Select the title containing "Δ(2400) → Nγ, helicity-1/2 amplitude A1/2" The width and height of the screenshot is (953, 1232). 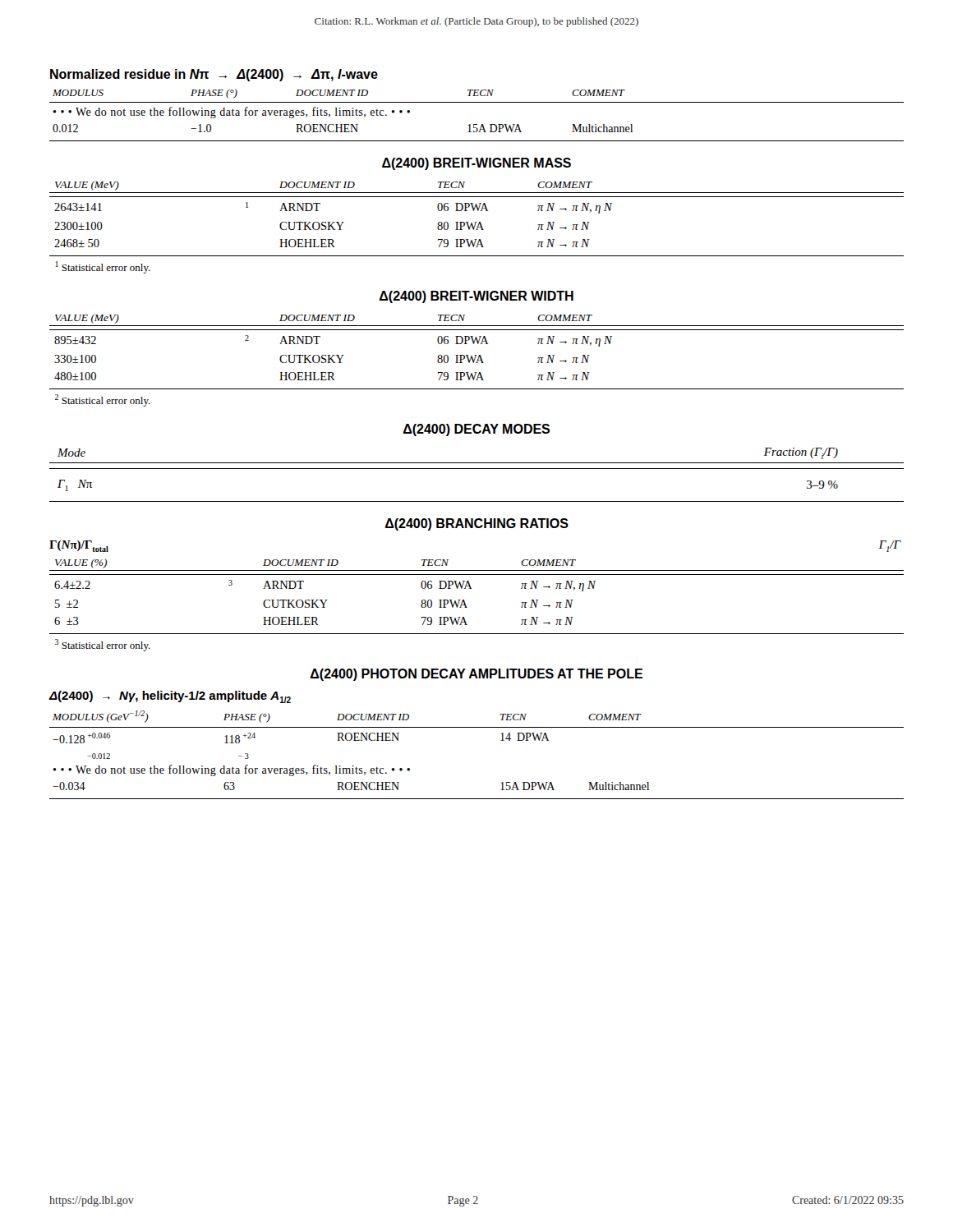point(170,697)
